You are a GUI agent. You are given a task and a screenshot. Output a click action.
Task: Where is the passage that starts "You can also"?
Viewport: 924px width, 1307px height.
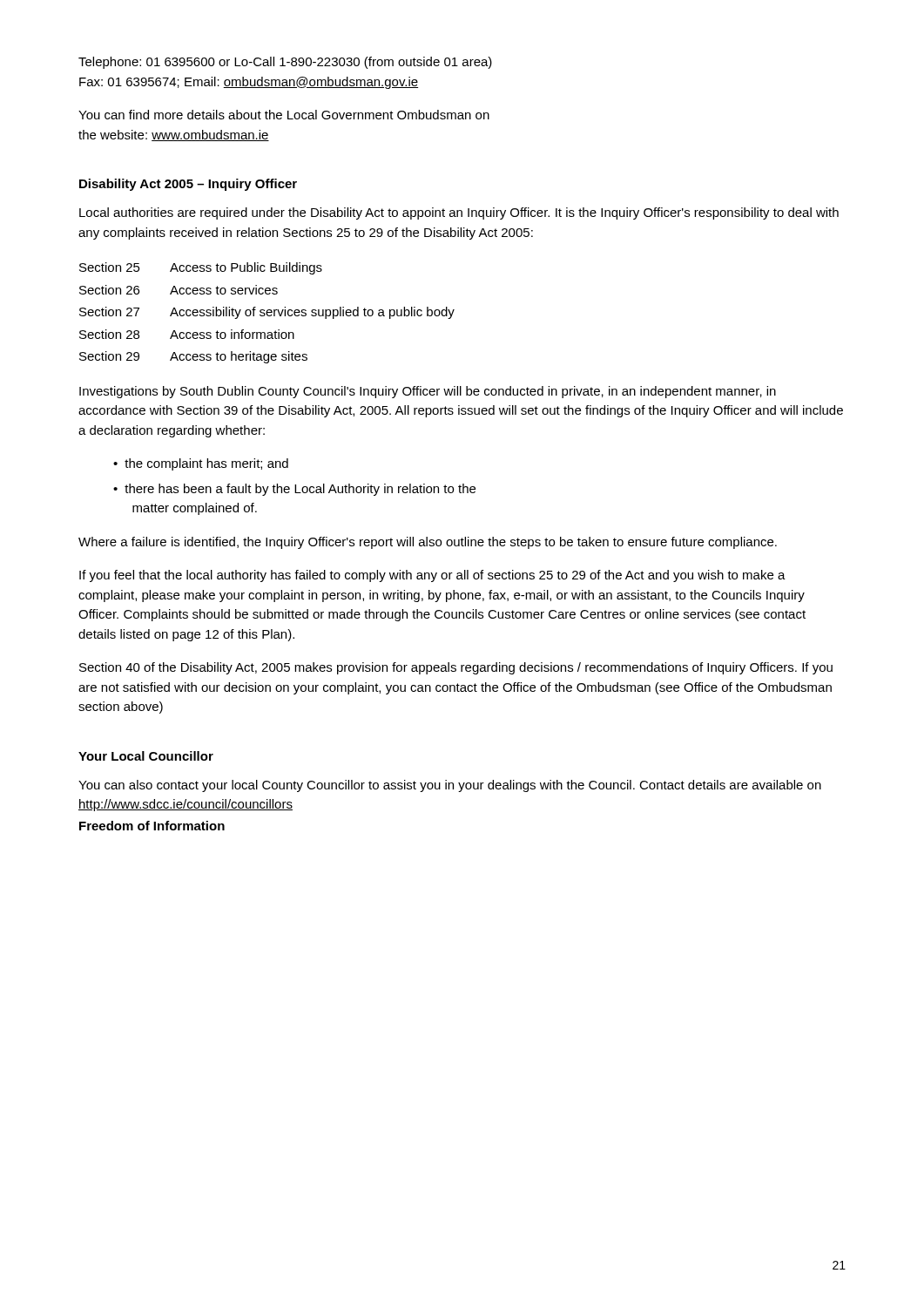pos(450,794)
